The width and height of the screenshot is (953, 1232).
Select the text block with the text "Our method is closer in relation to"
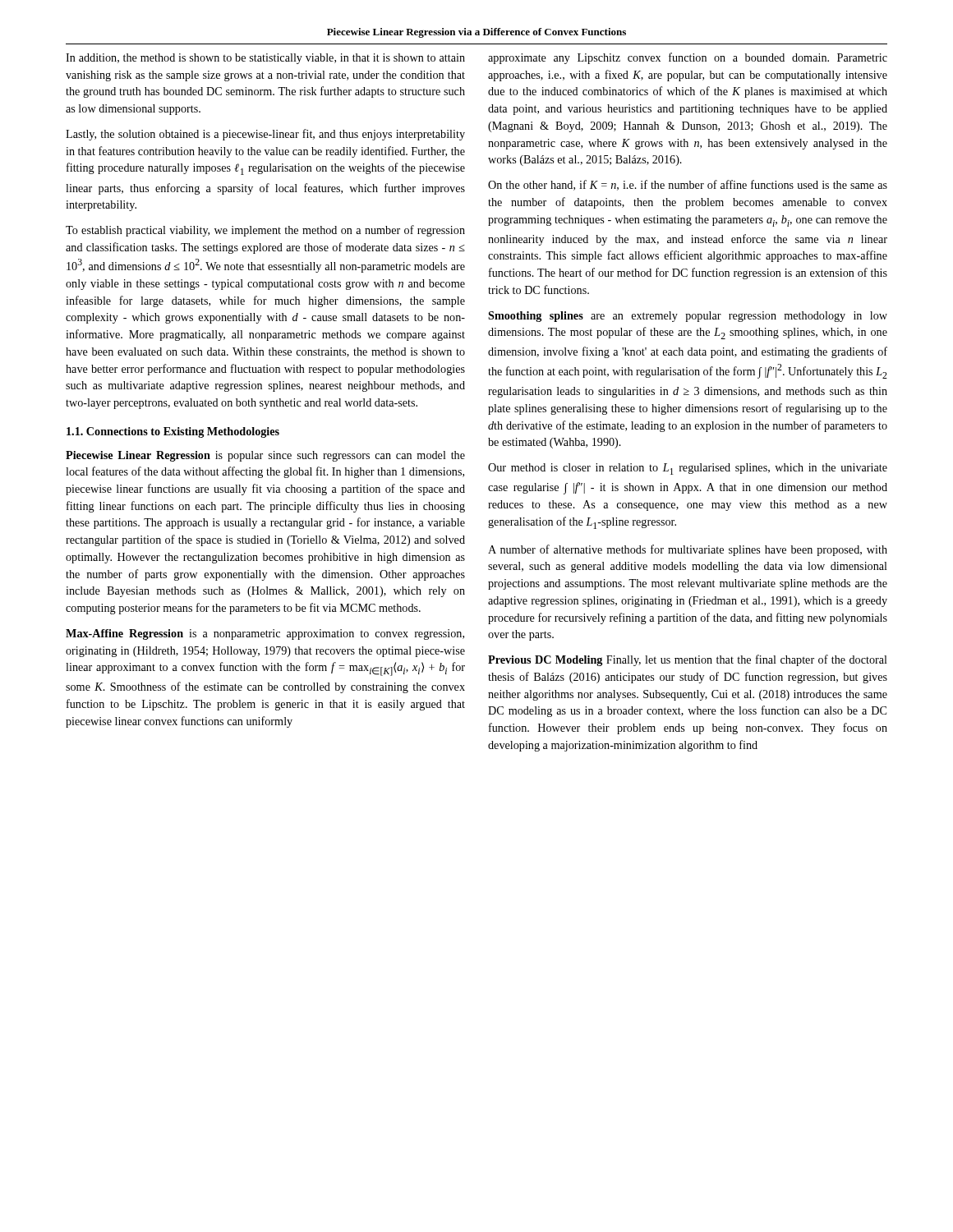click(688, 496)
